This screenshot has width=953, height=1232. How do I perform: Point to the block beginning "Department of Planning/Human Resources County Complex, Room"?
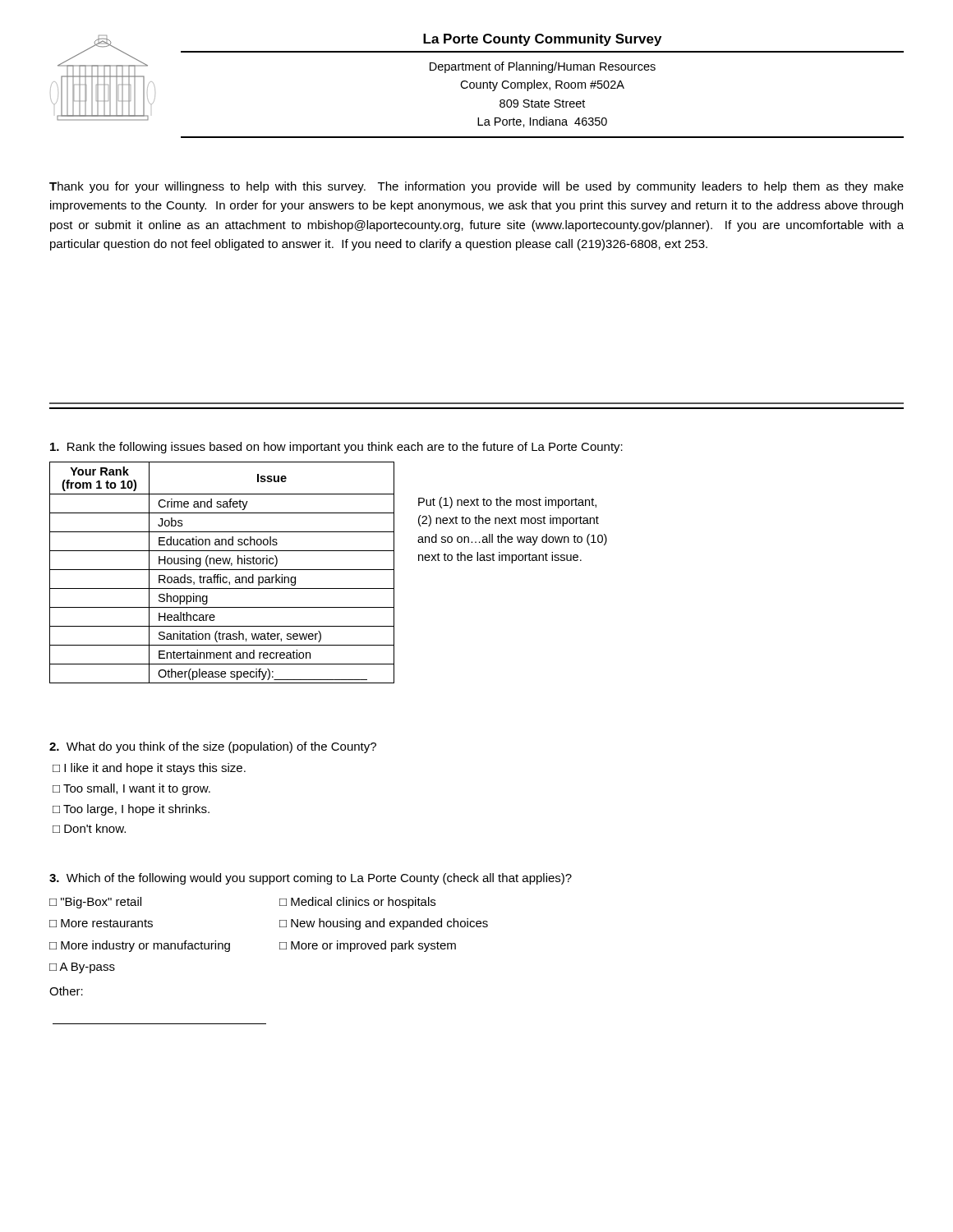(x=542, y=94)
